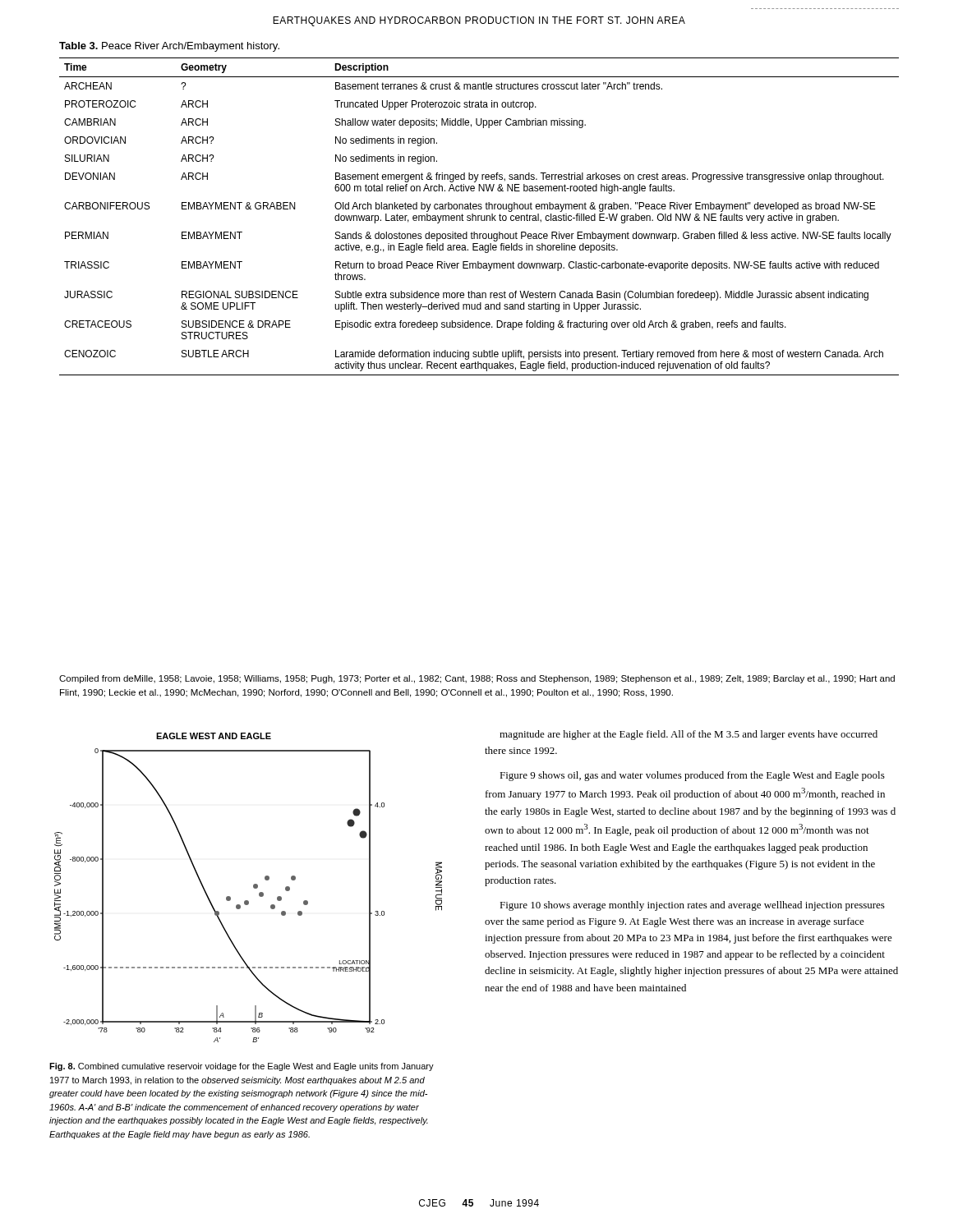The image size is (958, 1232).
Task: Click on the line chart
Action: [x=251, y=892]
